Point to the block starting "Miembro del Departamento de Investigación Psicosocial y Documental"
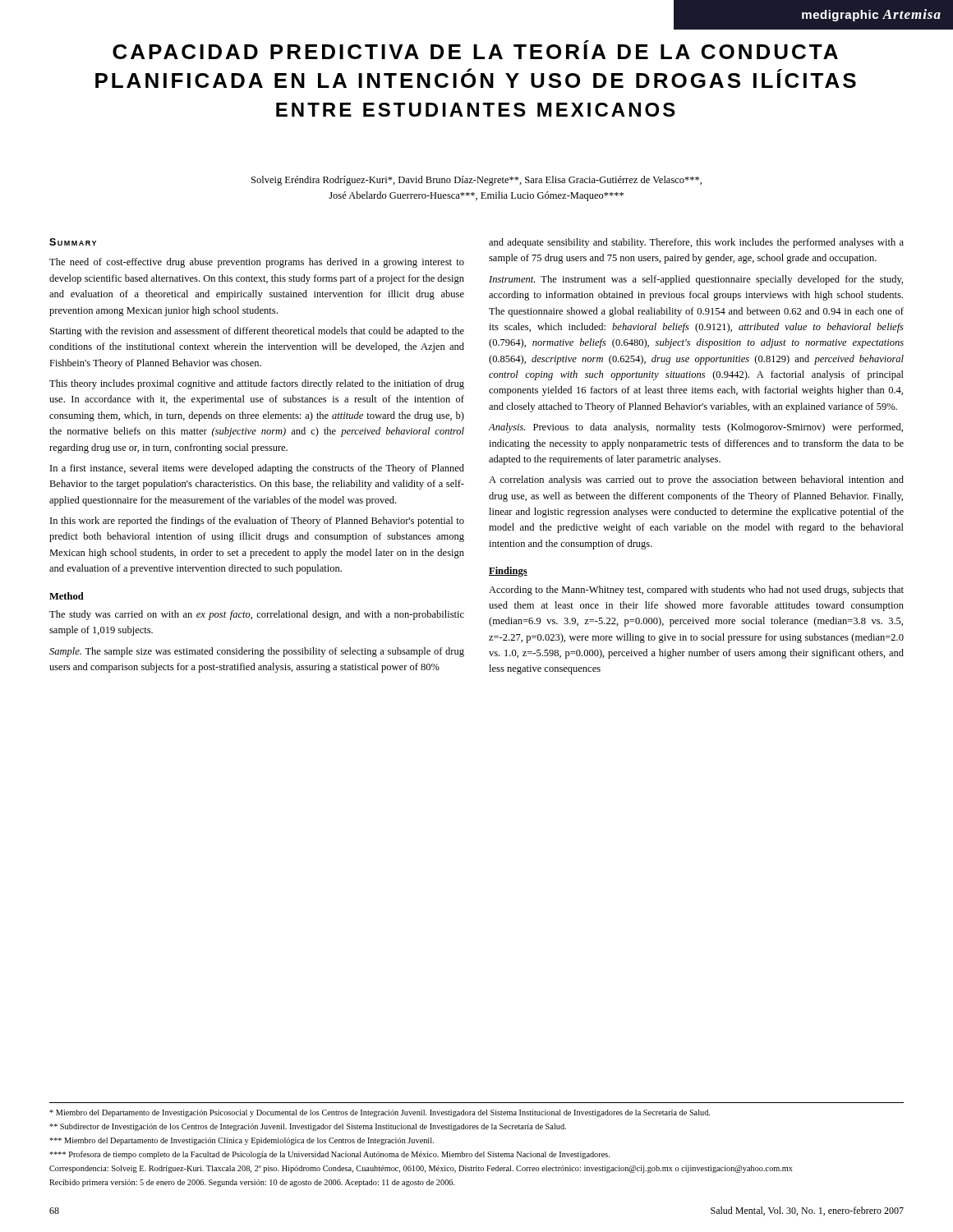The height and width of the screenshot is (1232, 953). click(x=476, y=1148)
